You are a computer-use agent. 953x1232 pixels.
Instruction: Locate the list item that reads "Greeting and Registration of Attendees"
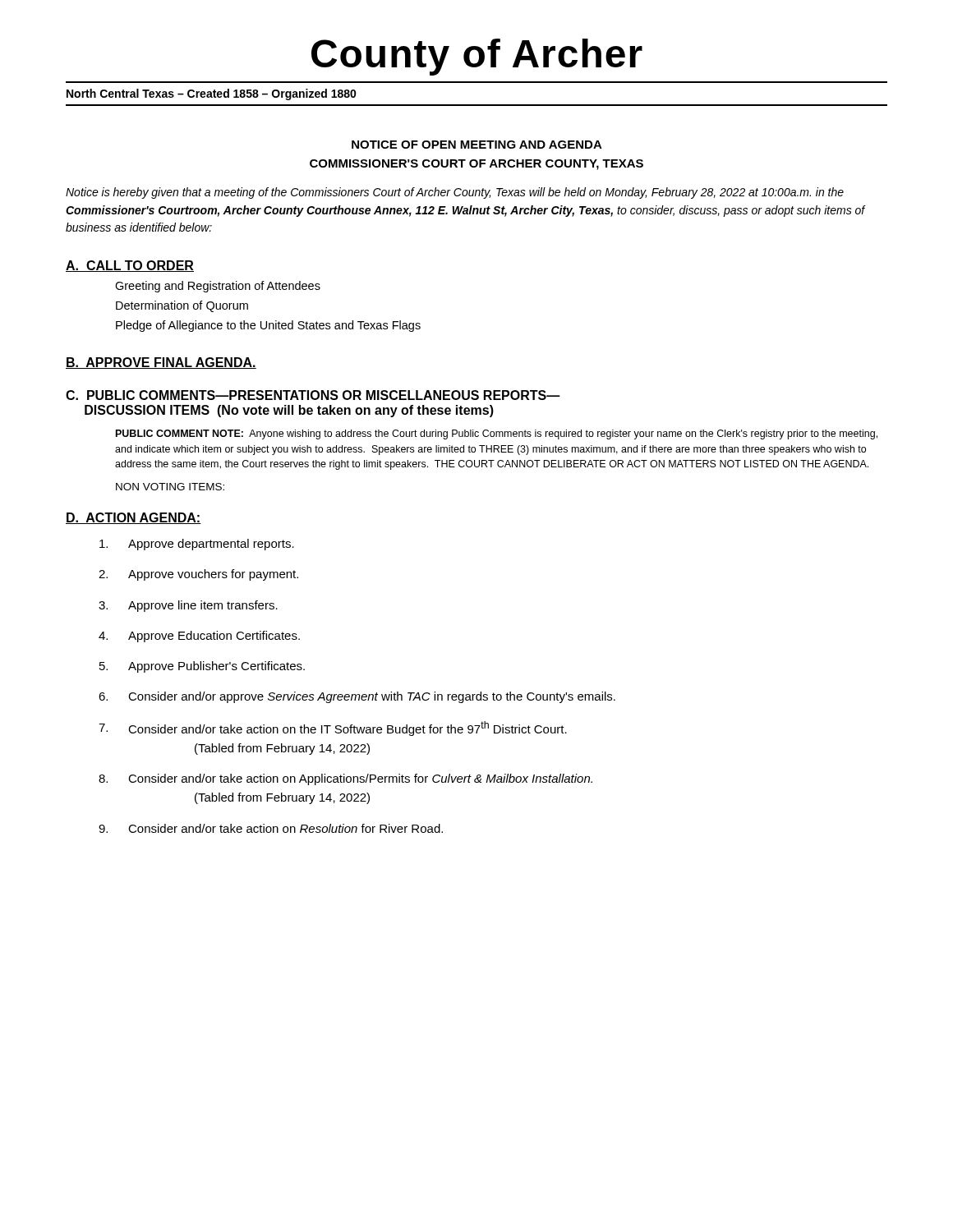click(x=218, y=287)
